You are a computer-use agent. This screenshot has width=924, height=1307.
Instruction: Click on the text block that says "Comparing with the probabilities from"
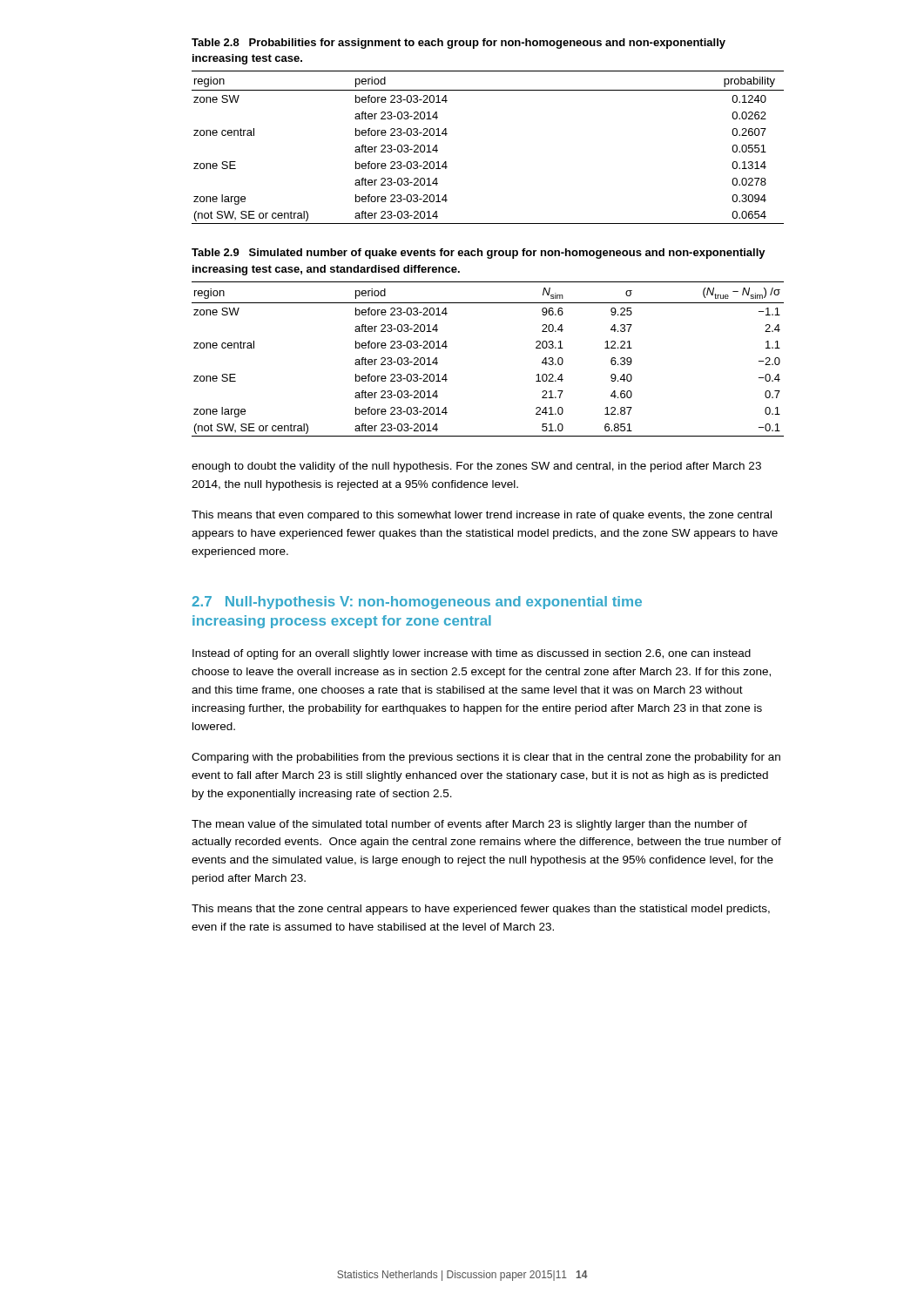[x=486, y=775]
